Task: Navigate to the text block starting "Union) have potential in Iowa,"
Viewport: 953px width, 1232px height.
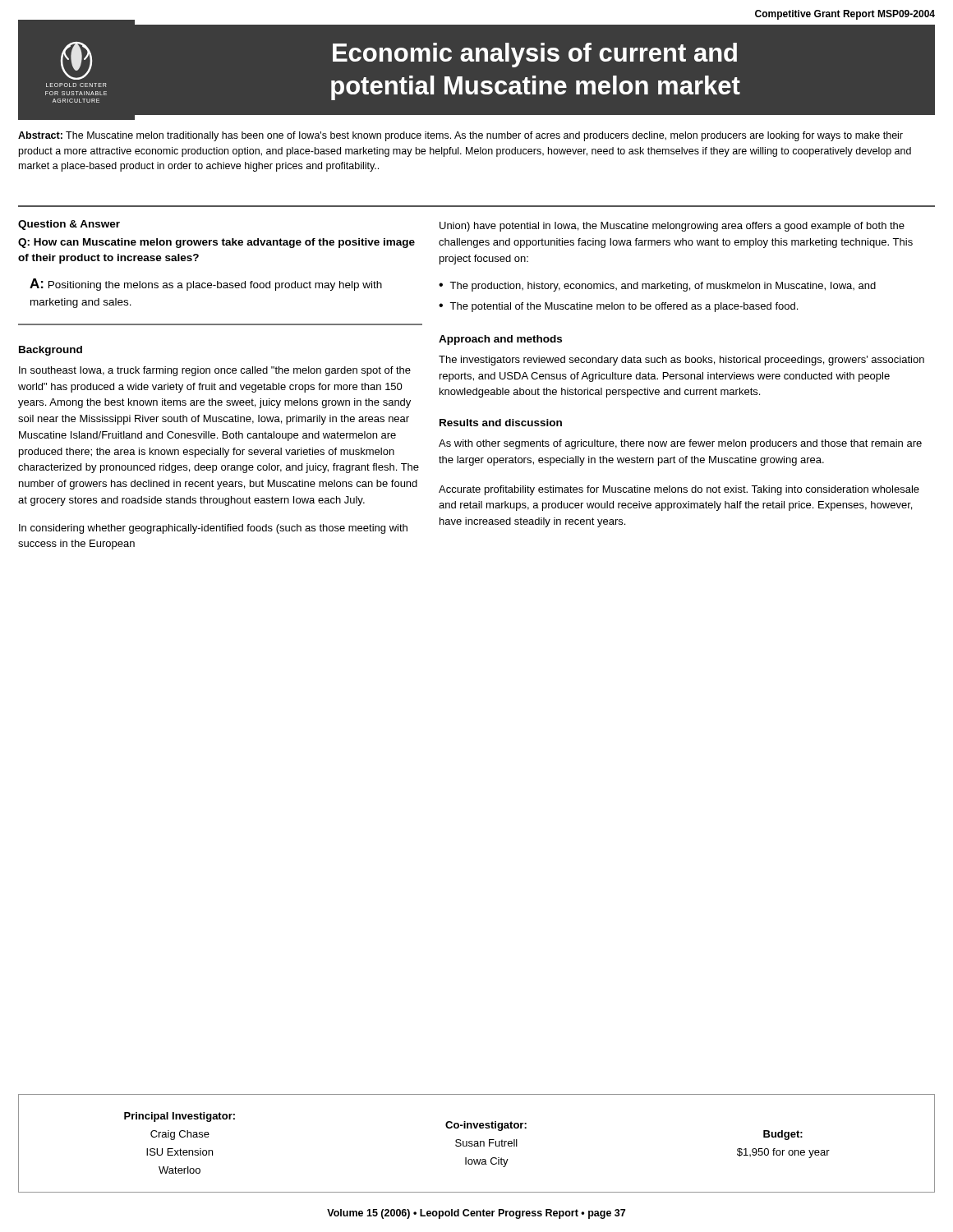Action: click(676, 242)
